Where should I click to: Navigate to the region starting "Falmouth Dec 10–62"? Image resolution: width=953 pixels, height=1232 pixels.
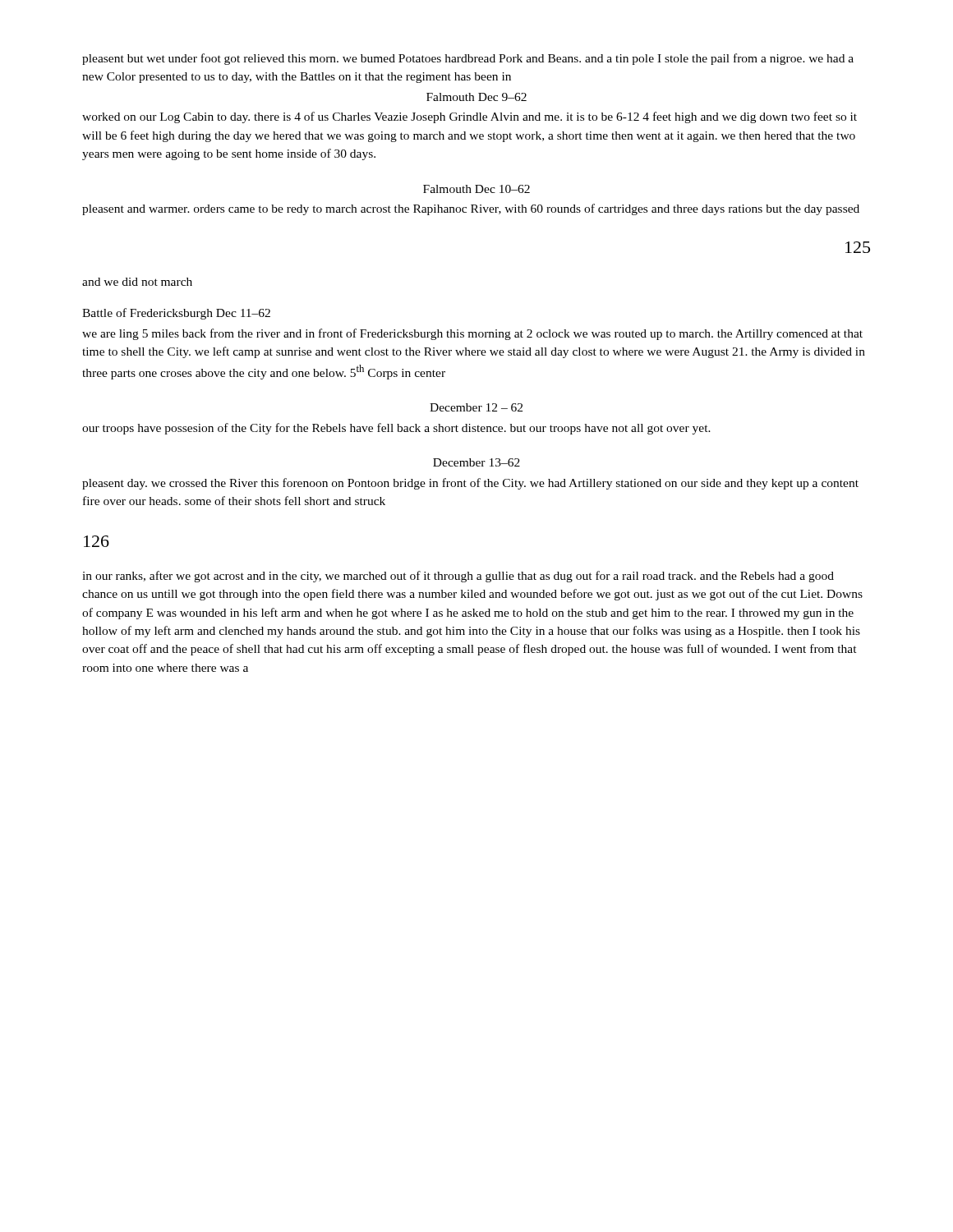[476, 188]
